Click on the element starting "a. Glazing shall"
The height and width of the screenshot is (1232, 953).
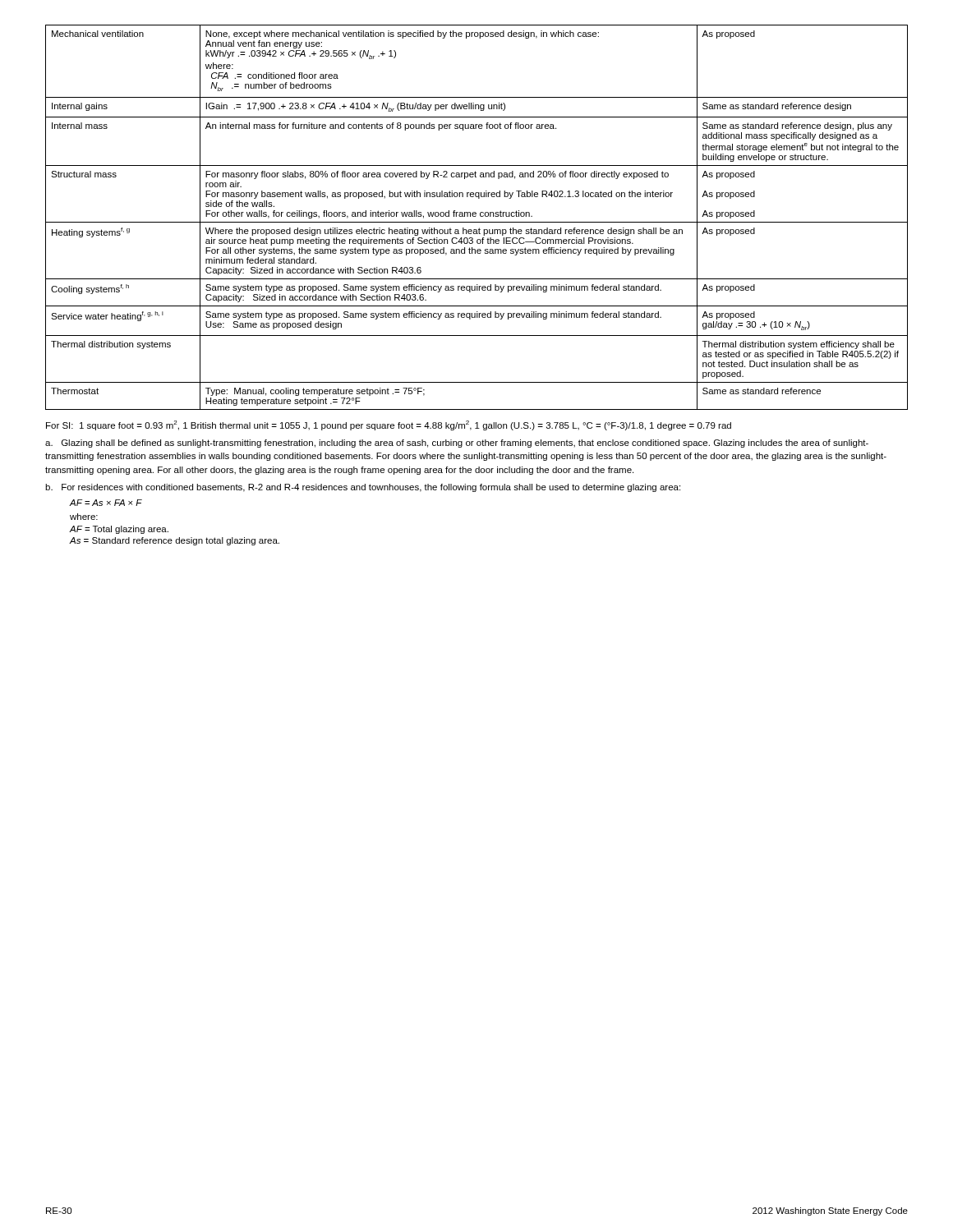point(476,456)
